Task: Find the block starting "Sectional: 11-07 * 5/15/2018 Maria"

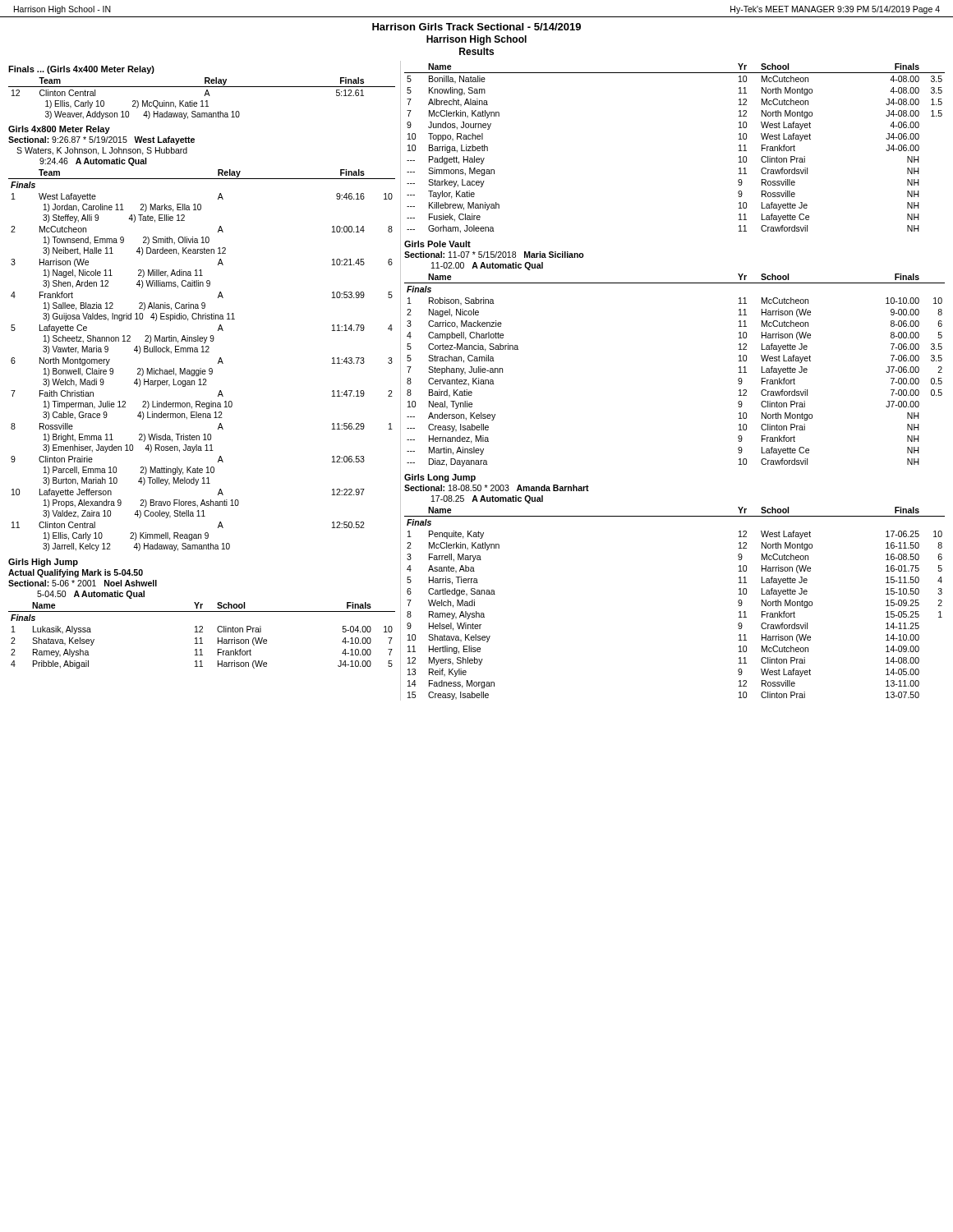Action: [x=494, y=255]
